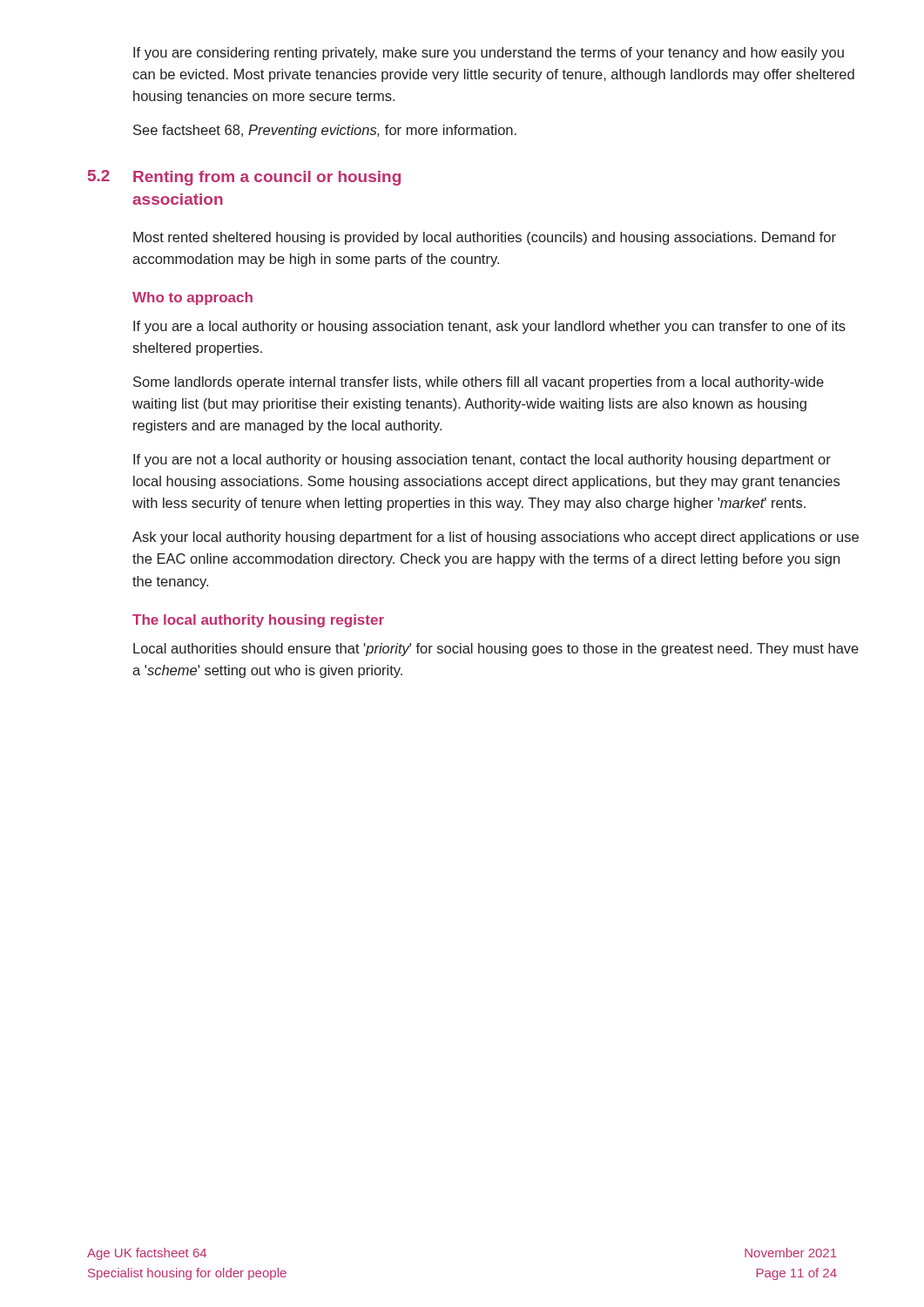Find the text starting "If you are considering"
Viewport: 924px width, 1307px height.
pos(494,74)
